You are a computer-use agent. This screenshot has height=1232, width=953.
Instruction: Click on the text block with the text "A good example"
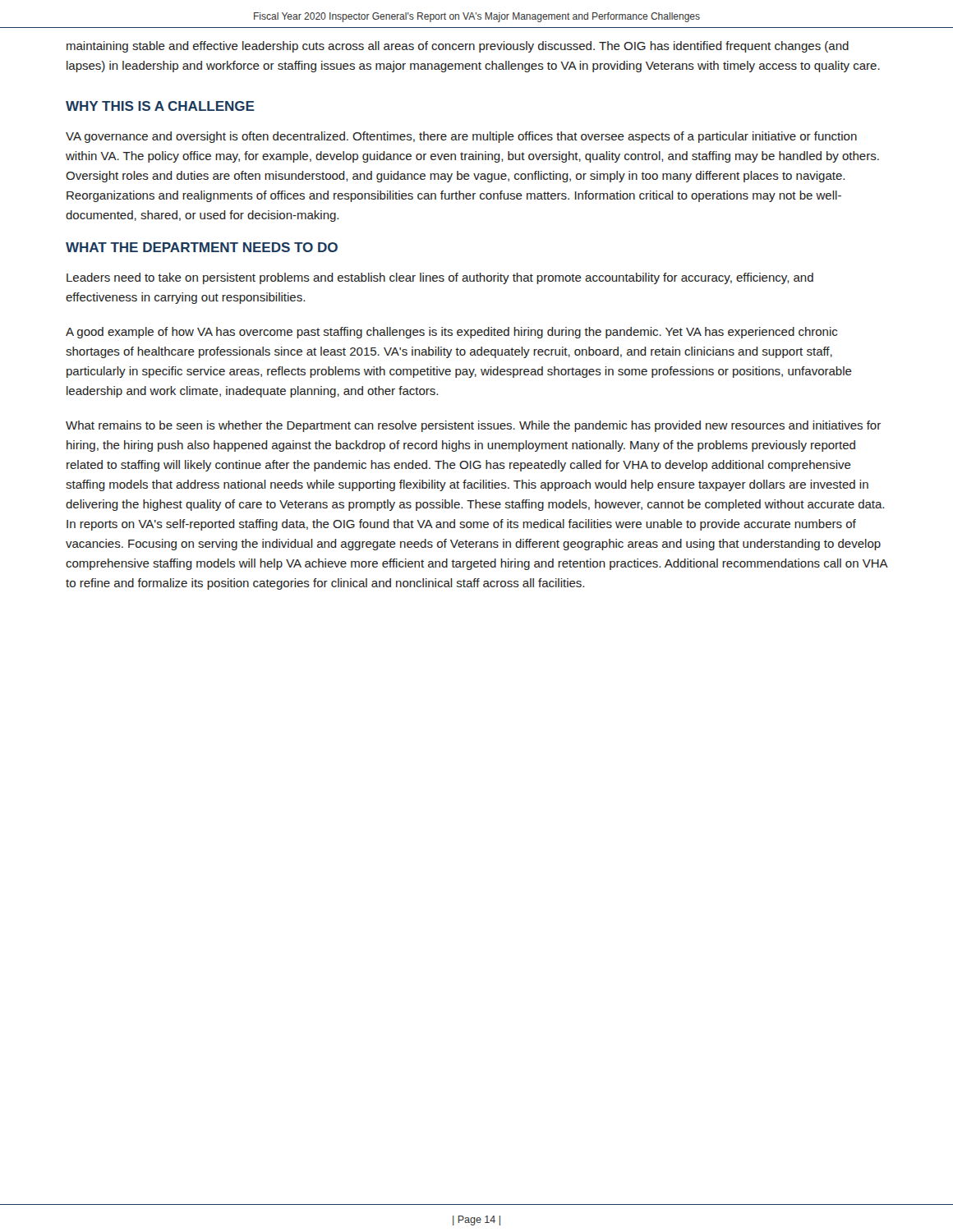click(x=459, y=361)
